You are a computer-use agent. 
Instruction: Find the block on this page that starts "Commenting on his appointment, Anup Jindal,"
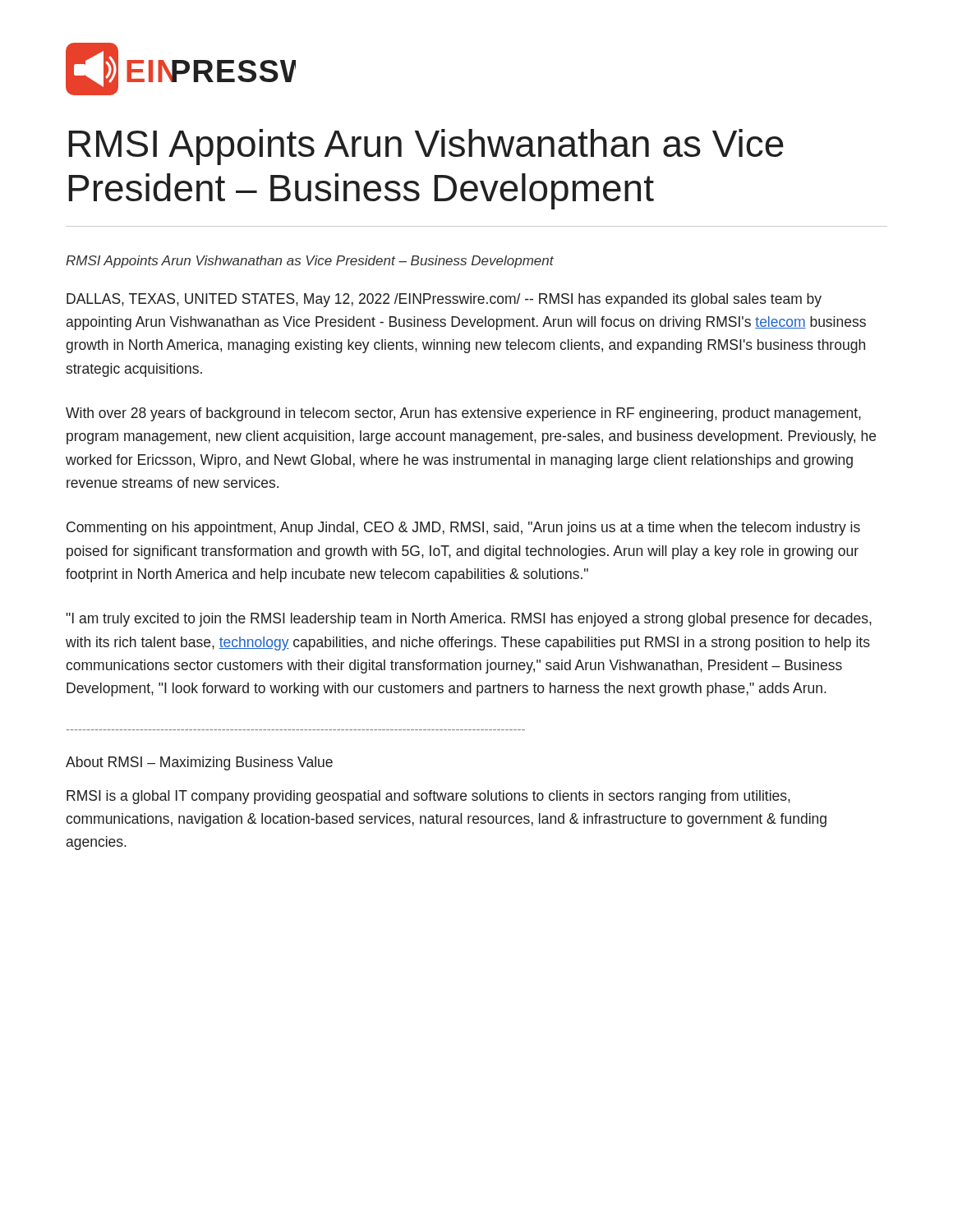(476, 551)
